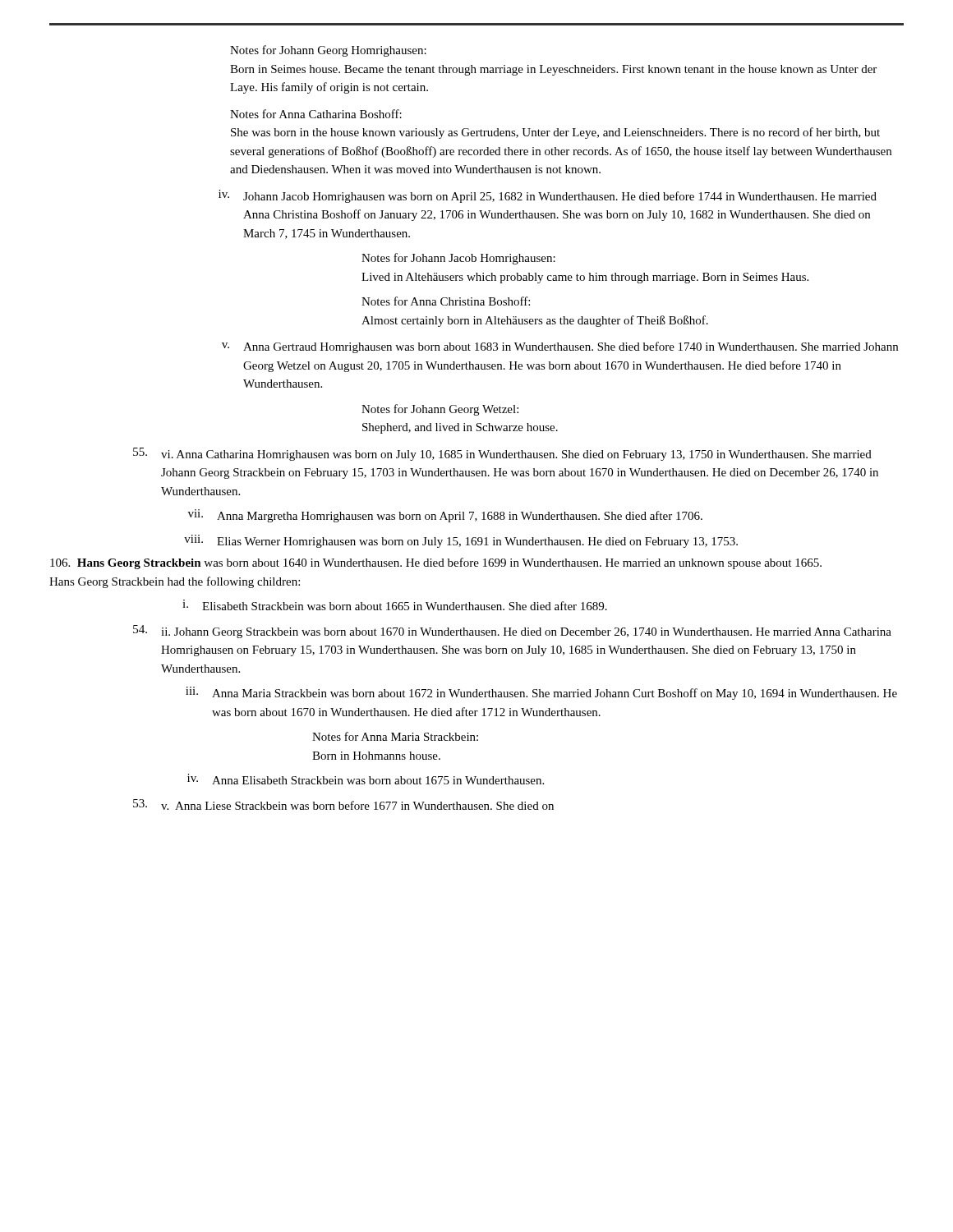The height and width of the screenshot is (1232, 953).
Task: Click on the text block that reads "Notes for Johann Jacob Homrighausen: Lived in"
Action: click(585, 267)
